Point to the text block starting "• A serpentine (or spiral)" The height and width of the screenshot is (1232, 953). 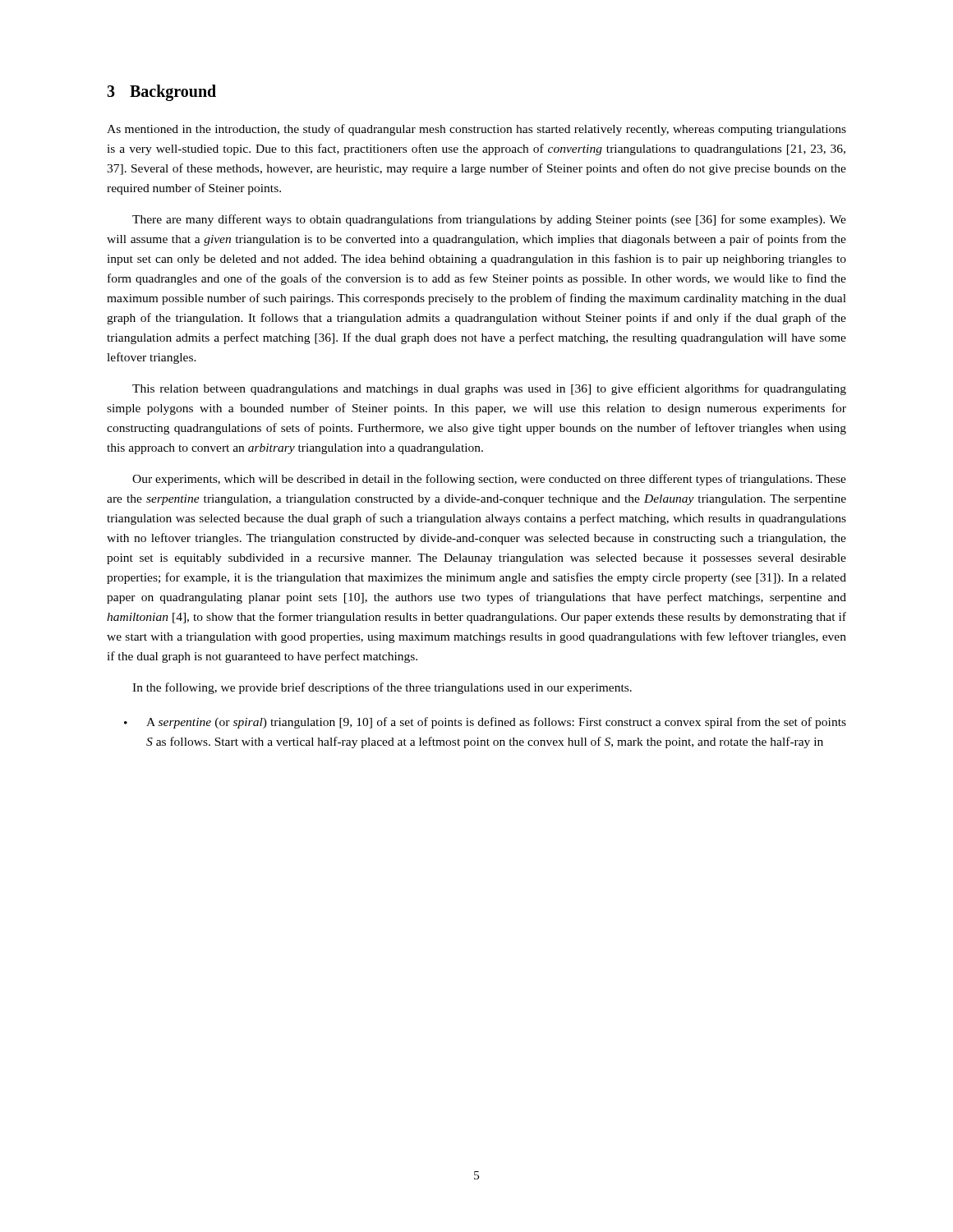(485, 732)
